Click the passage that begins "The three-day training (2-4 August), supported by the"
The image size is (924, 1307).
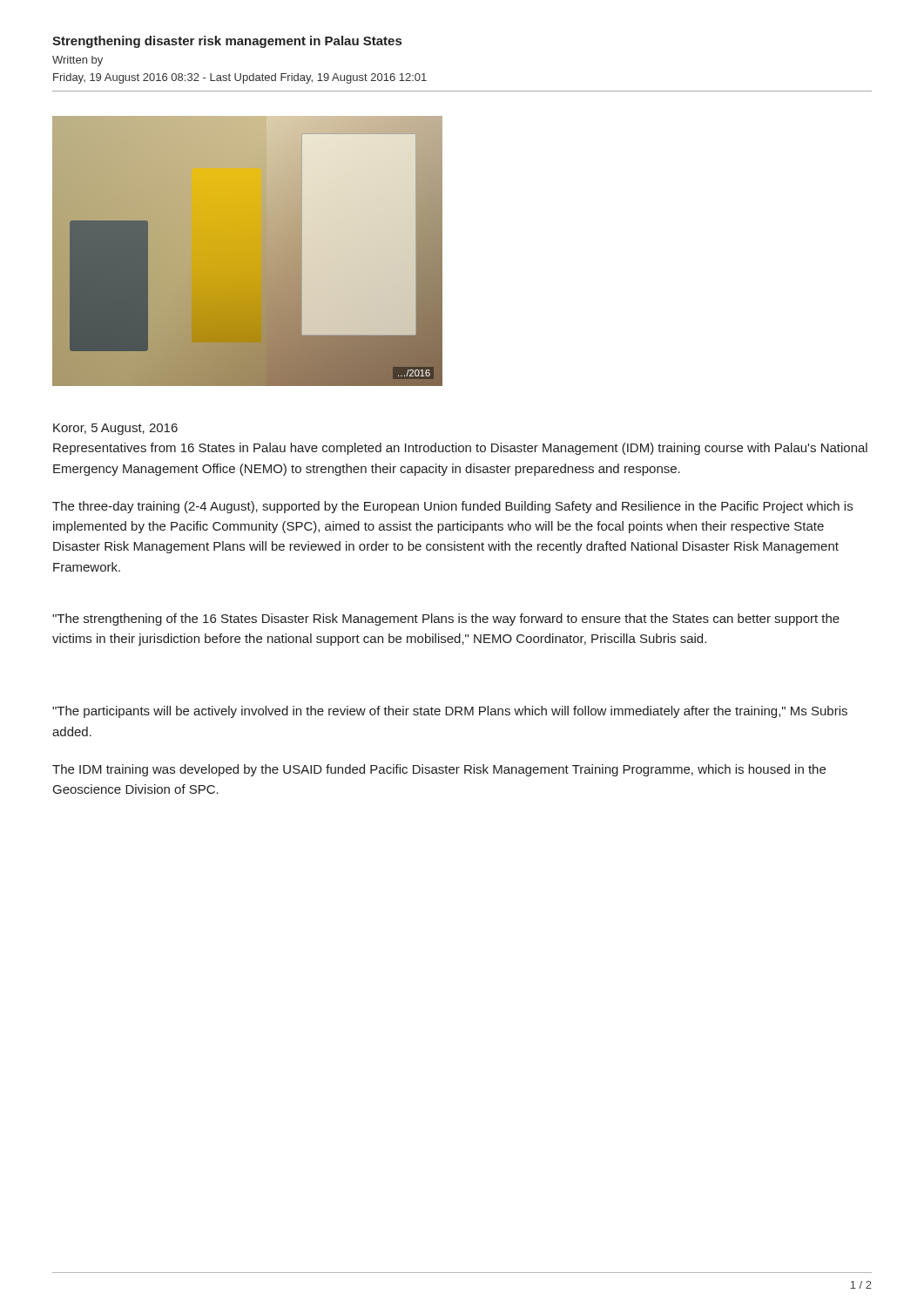click(453, 536)
